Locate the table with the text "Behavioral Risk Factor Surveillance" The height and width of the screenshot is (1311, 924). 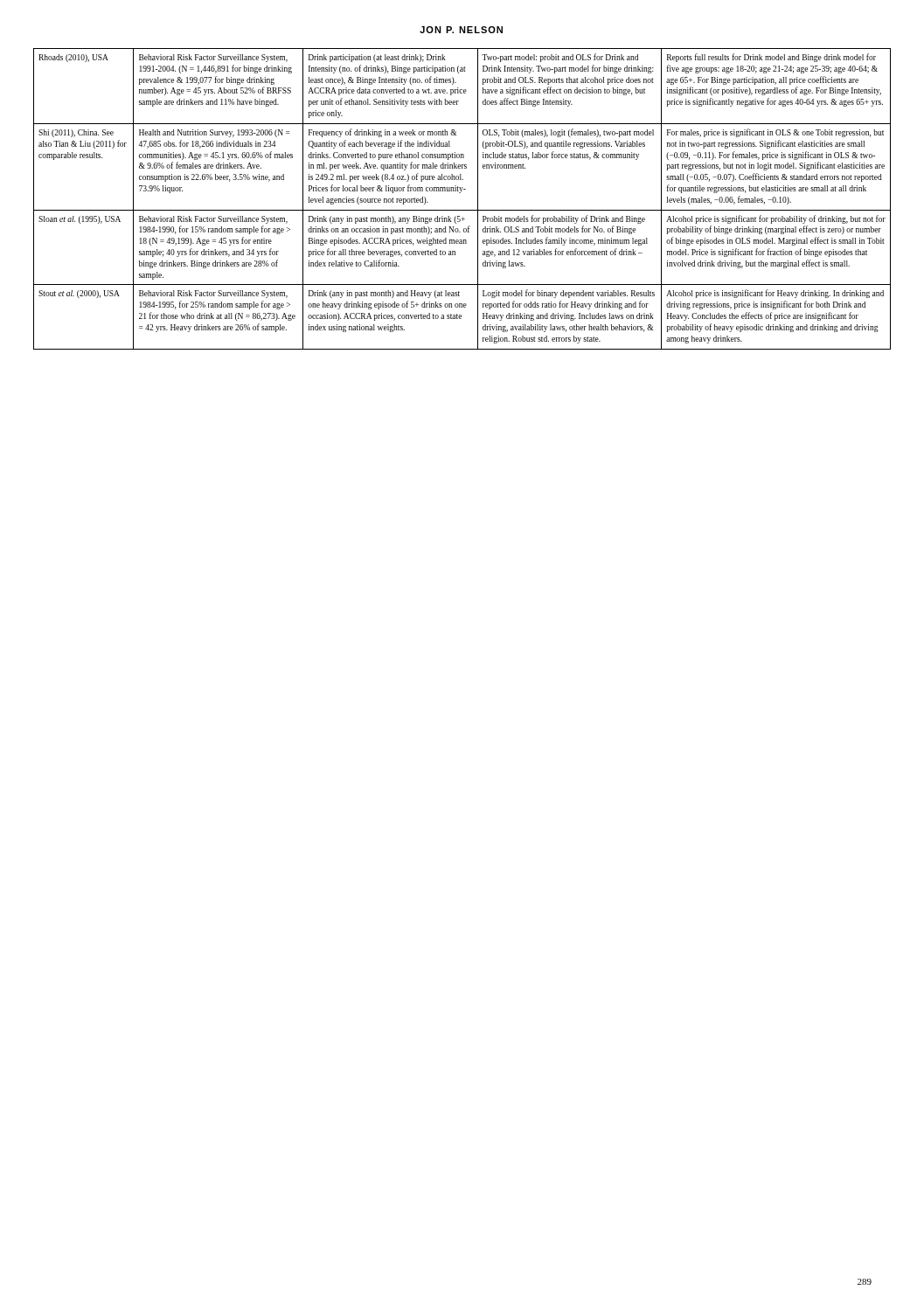tap(462, 658)
